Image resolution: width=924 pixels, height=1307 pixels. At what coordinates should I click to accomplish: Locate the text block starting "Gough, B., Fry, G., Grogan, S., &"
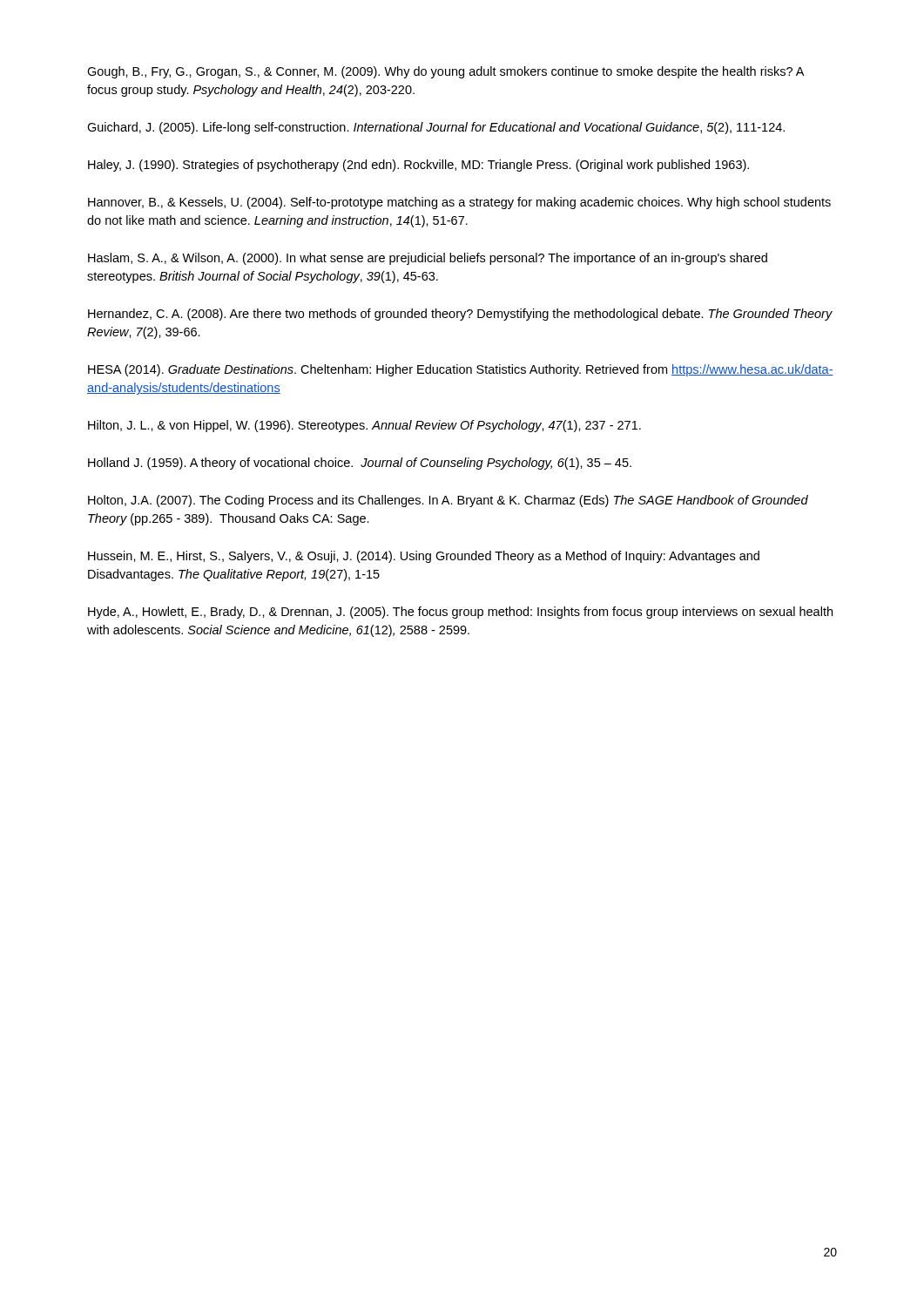click(x=445, y=81)
